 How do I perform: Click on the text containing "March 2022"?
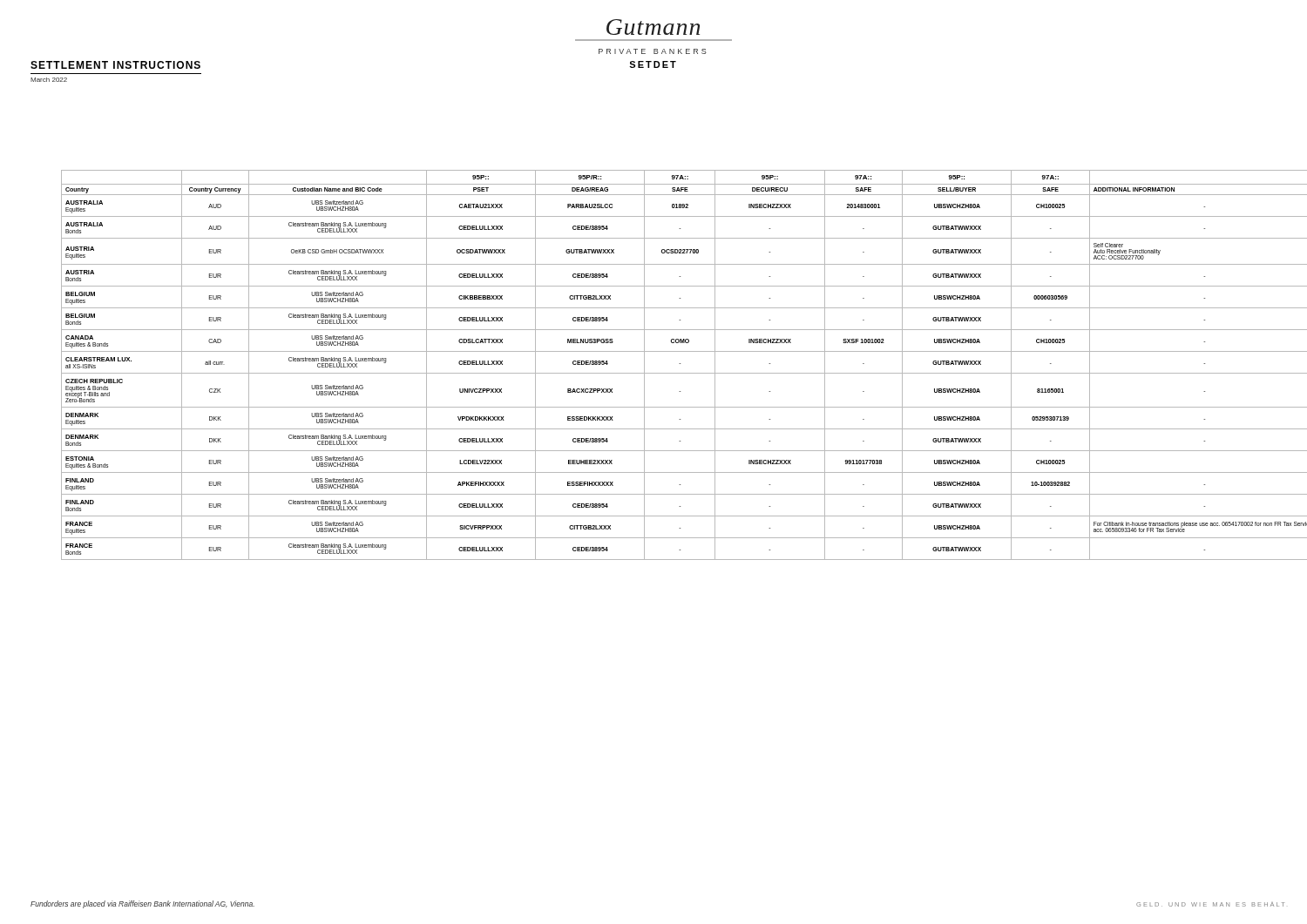[x=49, y=80]
